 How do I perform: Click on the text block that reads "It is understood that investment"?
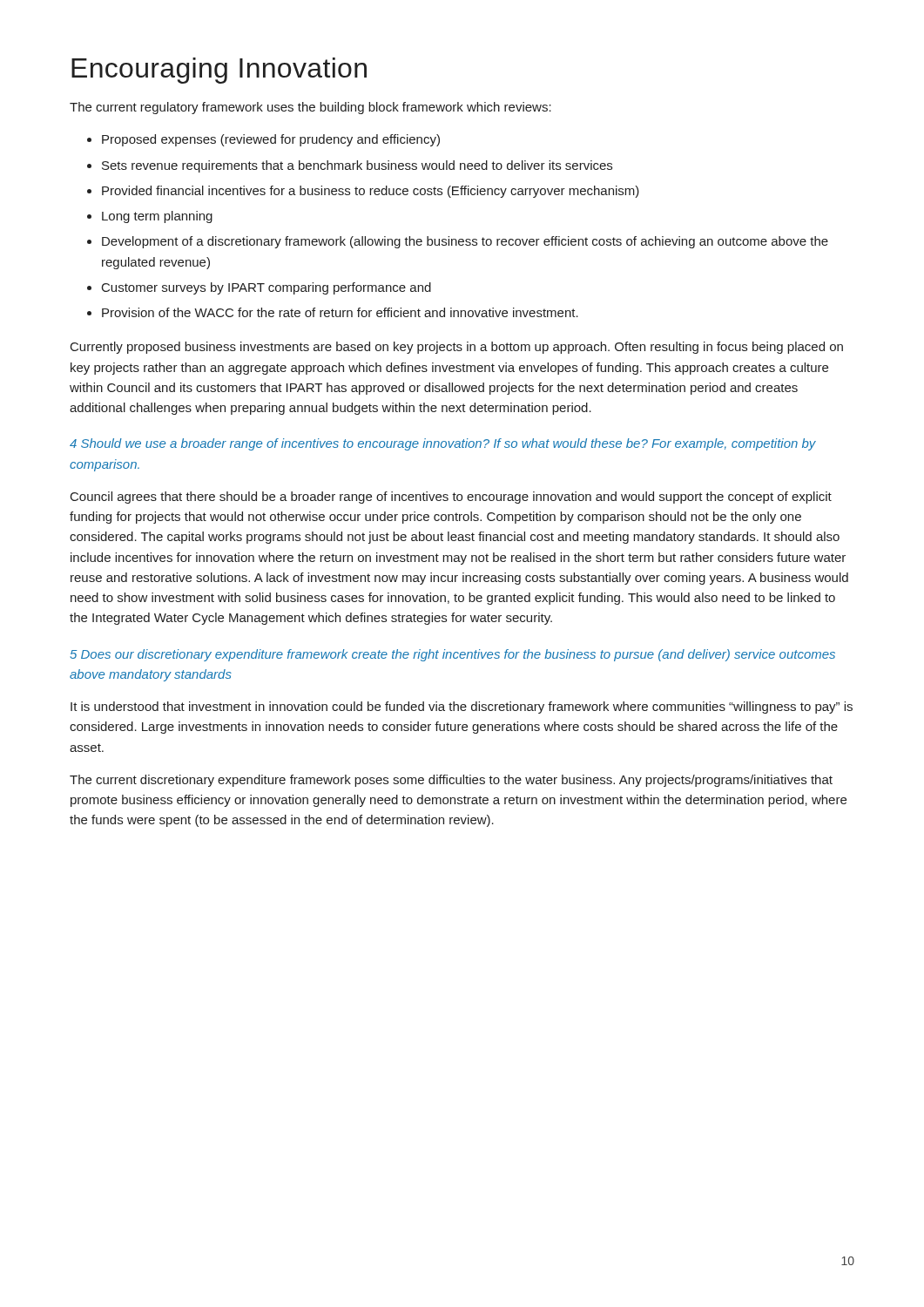coord(462,727)
